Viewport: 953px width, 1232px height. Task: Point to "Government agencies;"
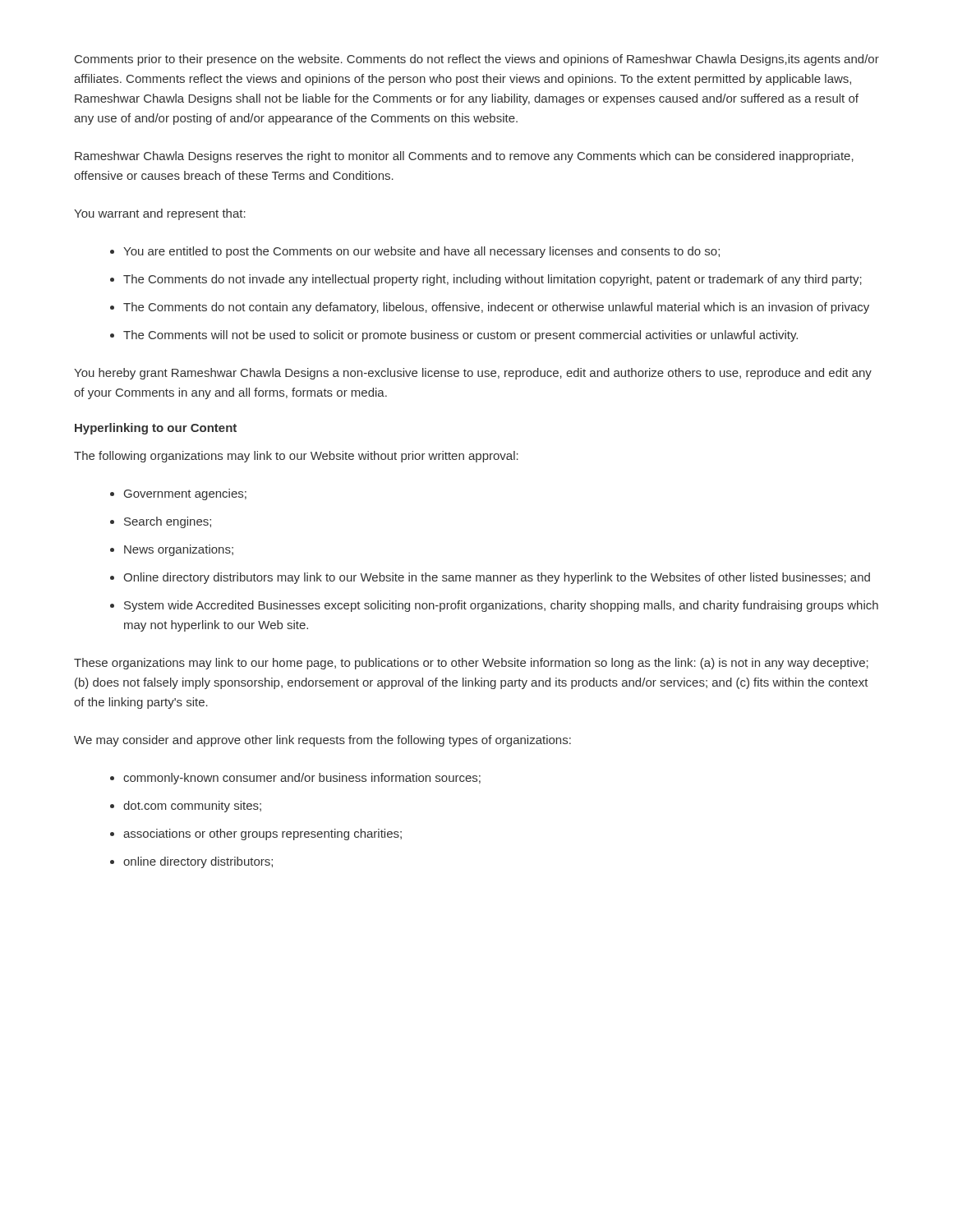click(185, 493)
